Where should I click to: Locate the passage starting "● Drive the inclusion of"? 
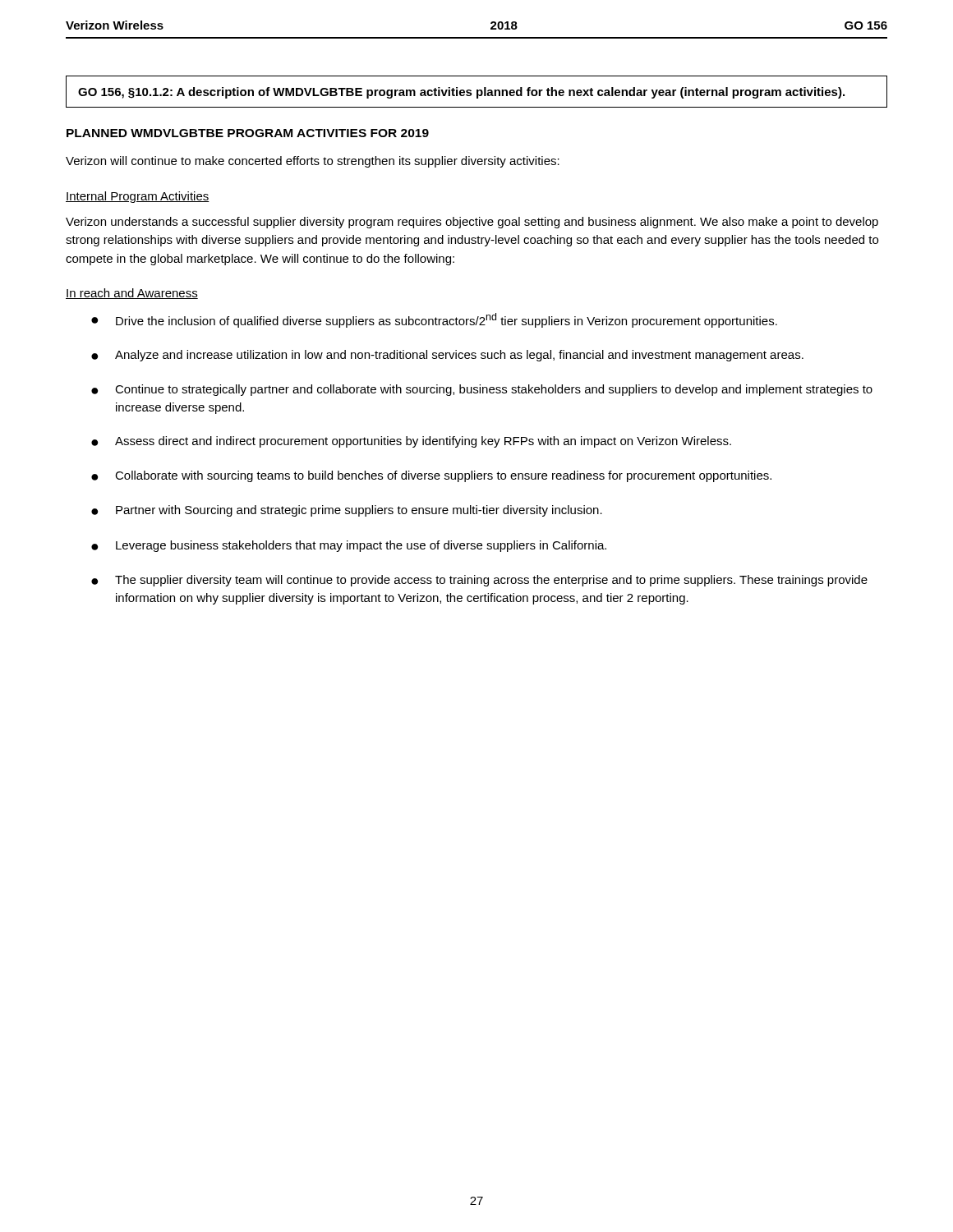tap(489, 320)
